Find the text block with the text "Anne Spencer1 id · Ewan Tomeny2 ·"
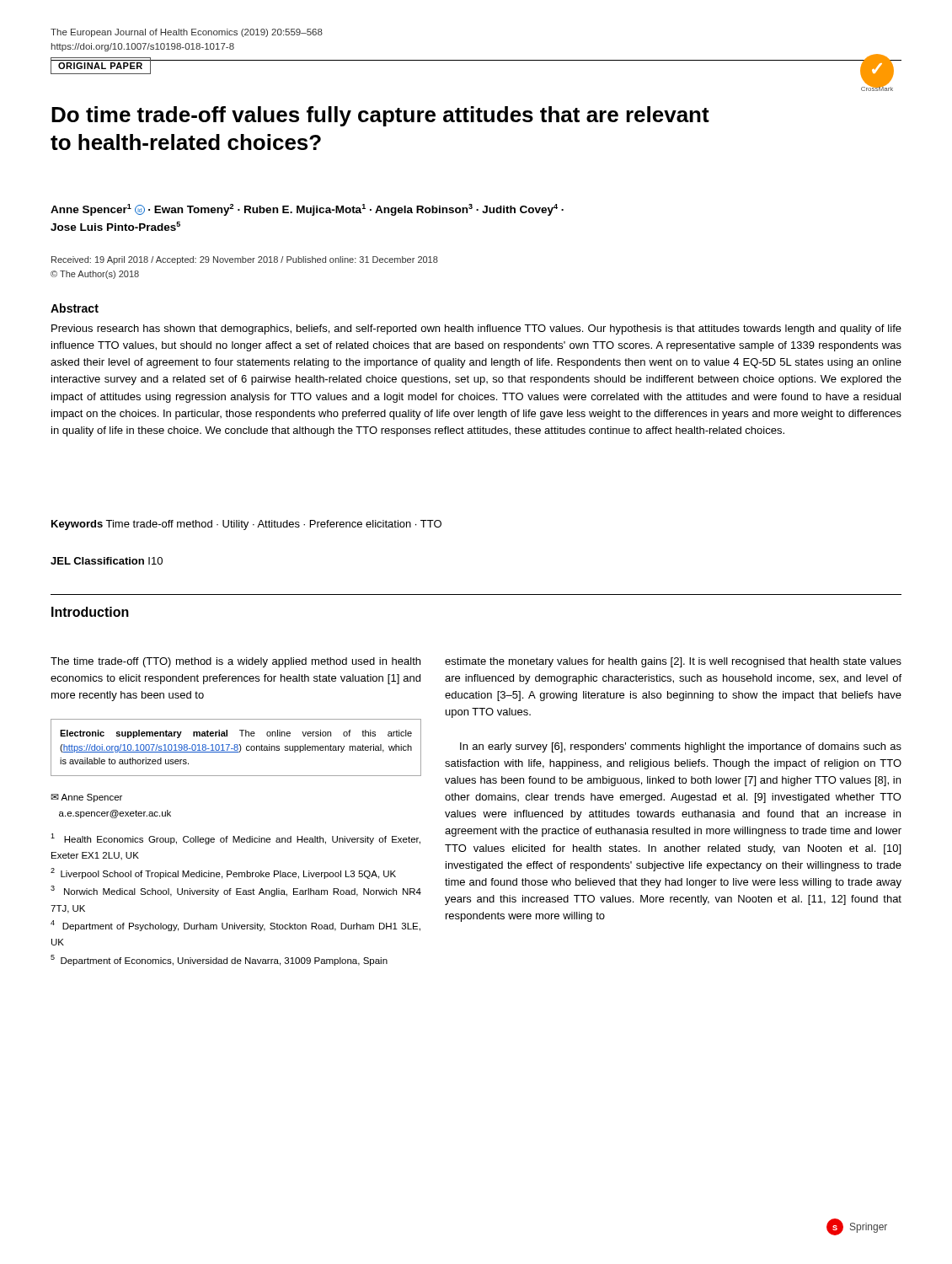This screenshot has height=1264, width=952. [x=307, y=217]
